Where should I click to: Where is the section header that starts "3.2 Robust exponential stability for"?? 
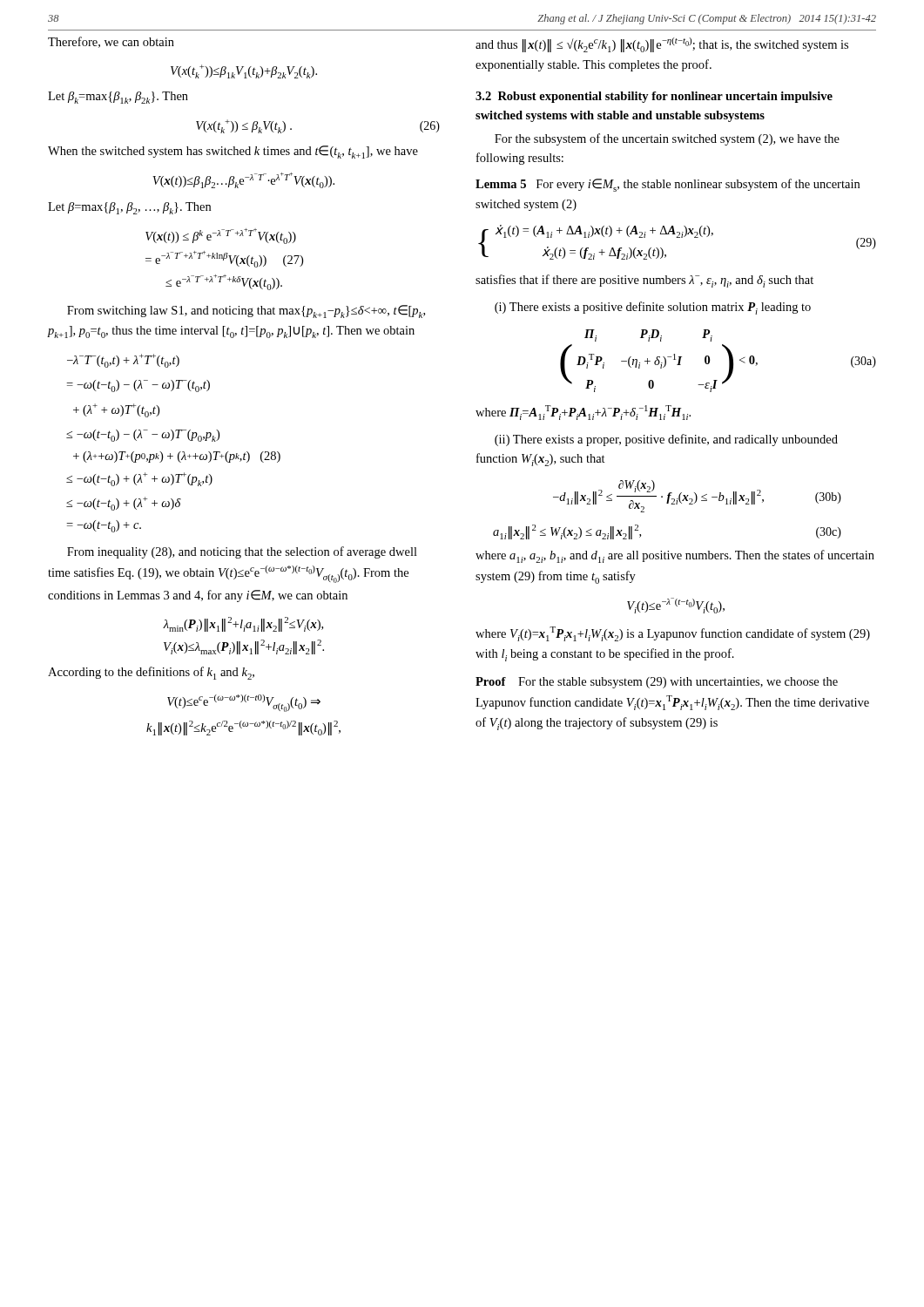654,105
